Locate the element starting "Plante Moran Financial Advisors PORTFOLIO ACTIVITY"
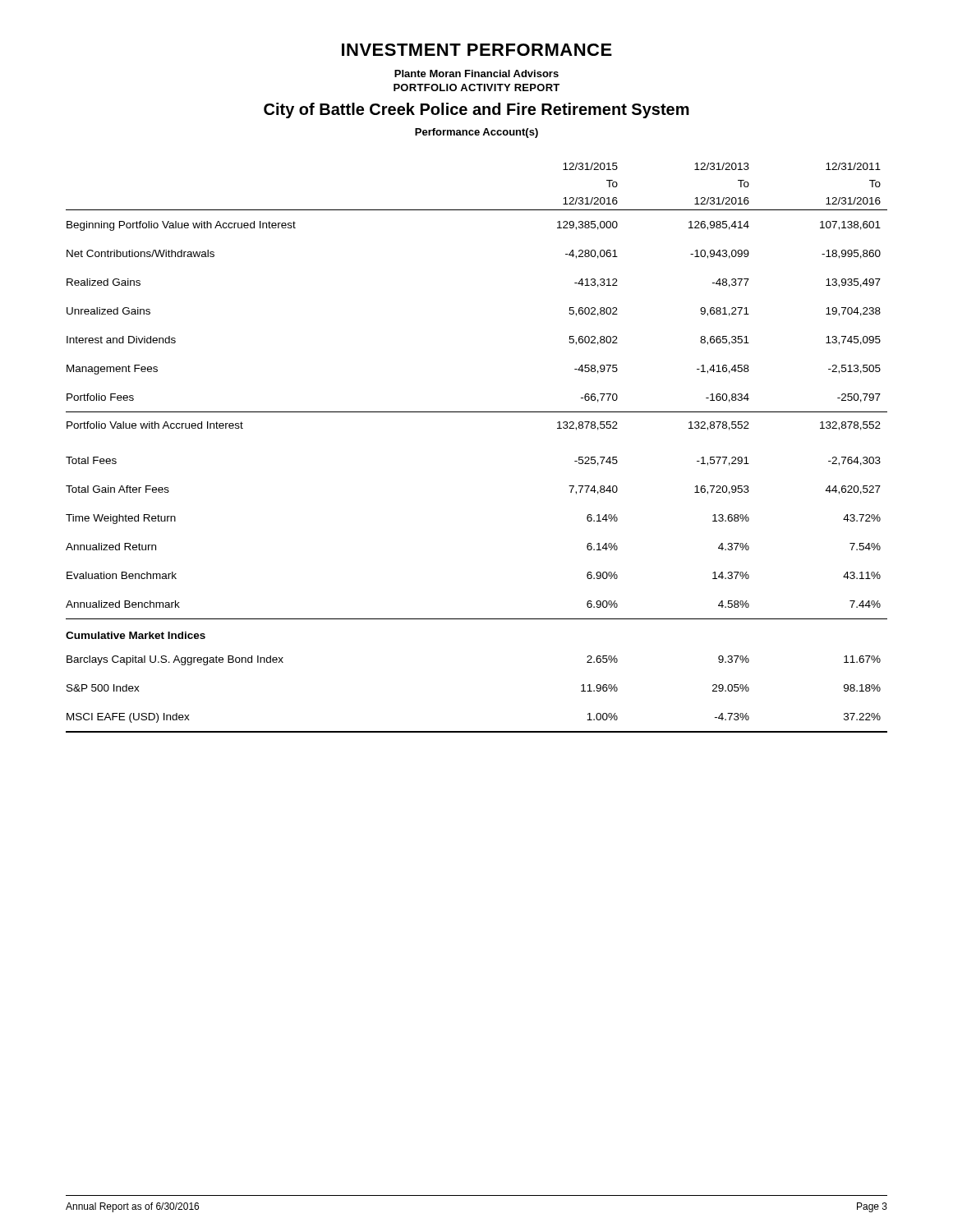 (476, 81)
